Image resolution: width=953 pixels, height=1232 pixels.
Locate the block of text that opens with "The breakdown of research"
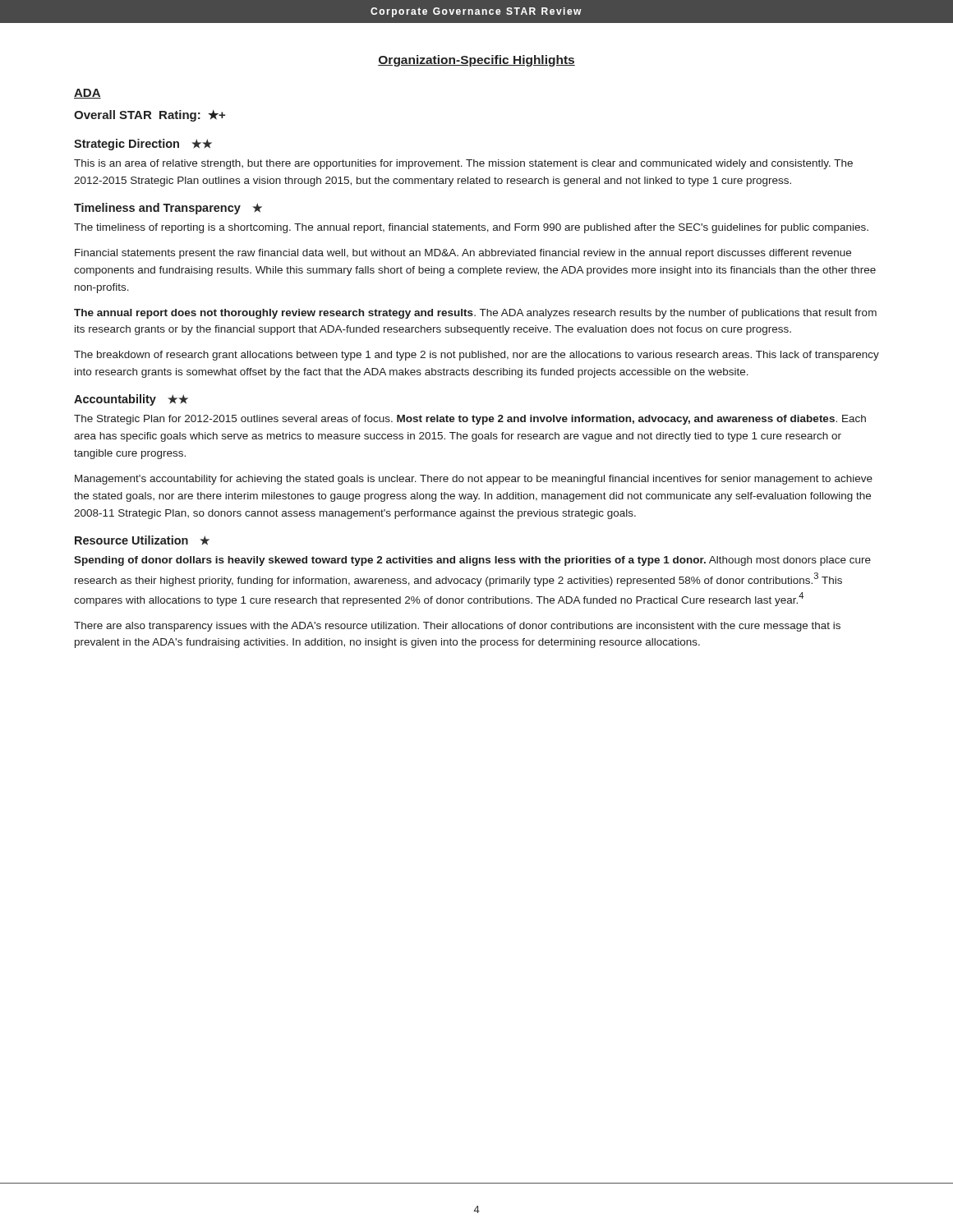[x=476, y=363]
